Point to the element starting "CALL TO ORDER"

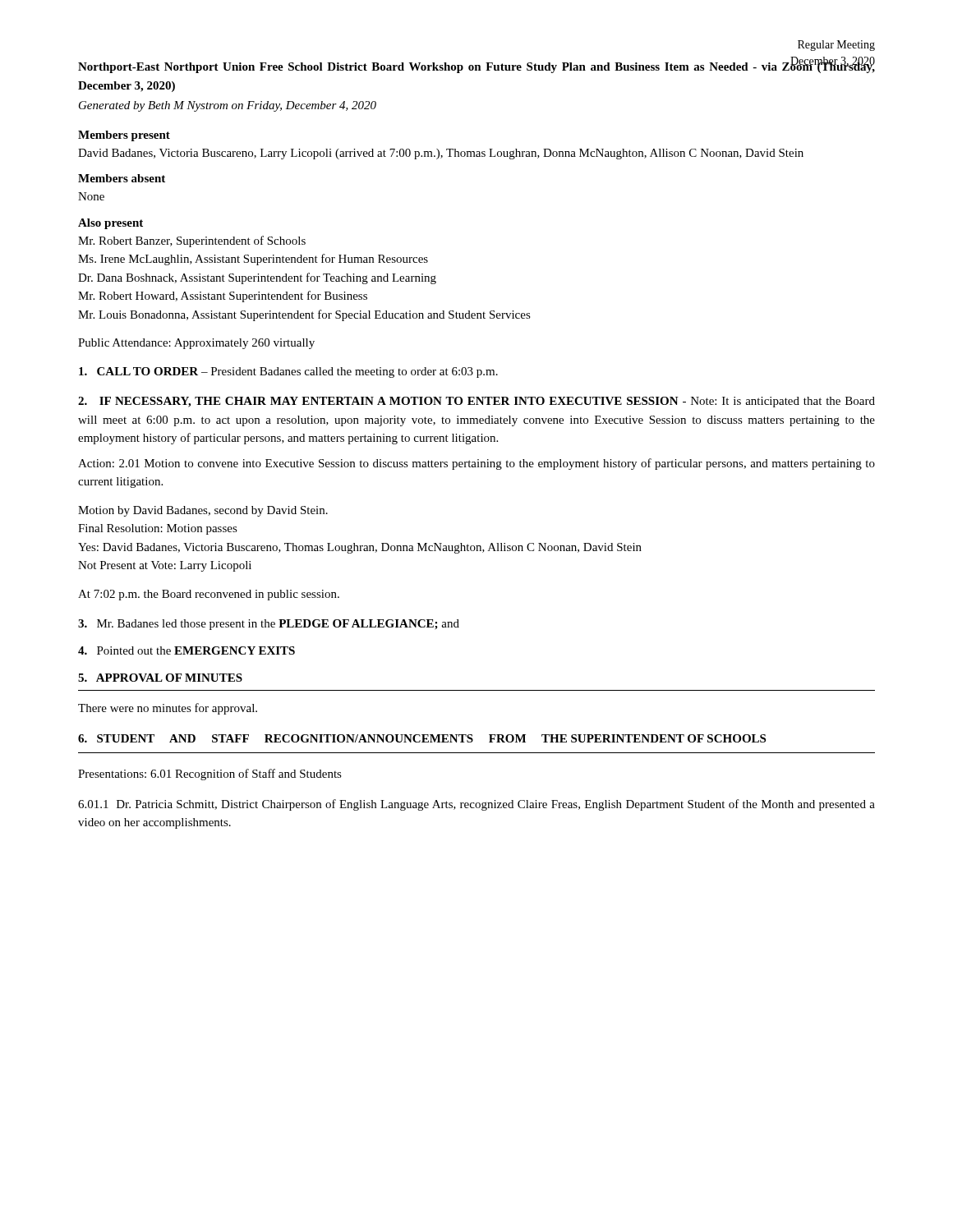[288, 371]
